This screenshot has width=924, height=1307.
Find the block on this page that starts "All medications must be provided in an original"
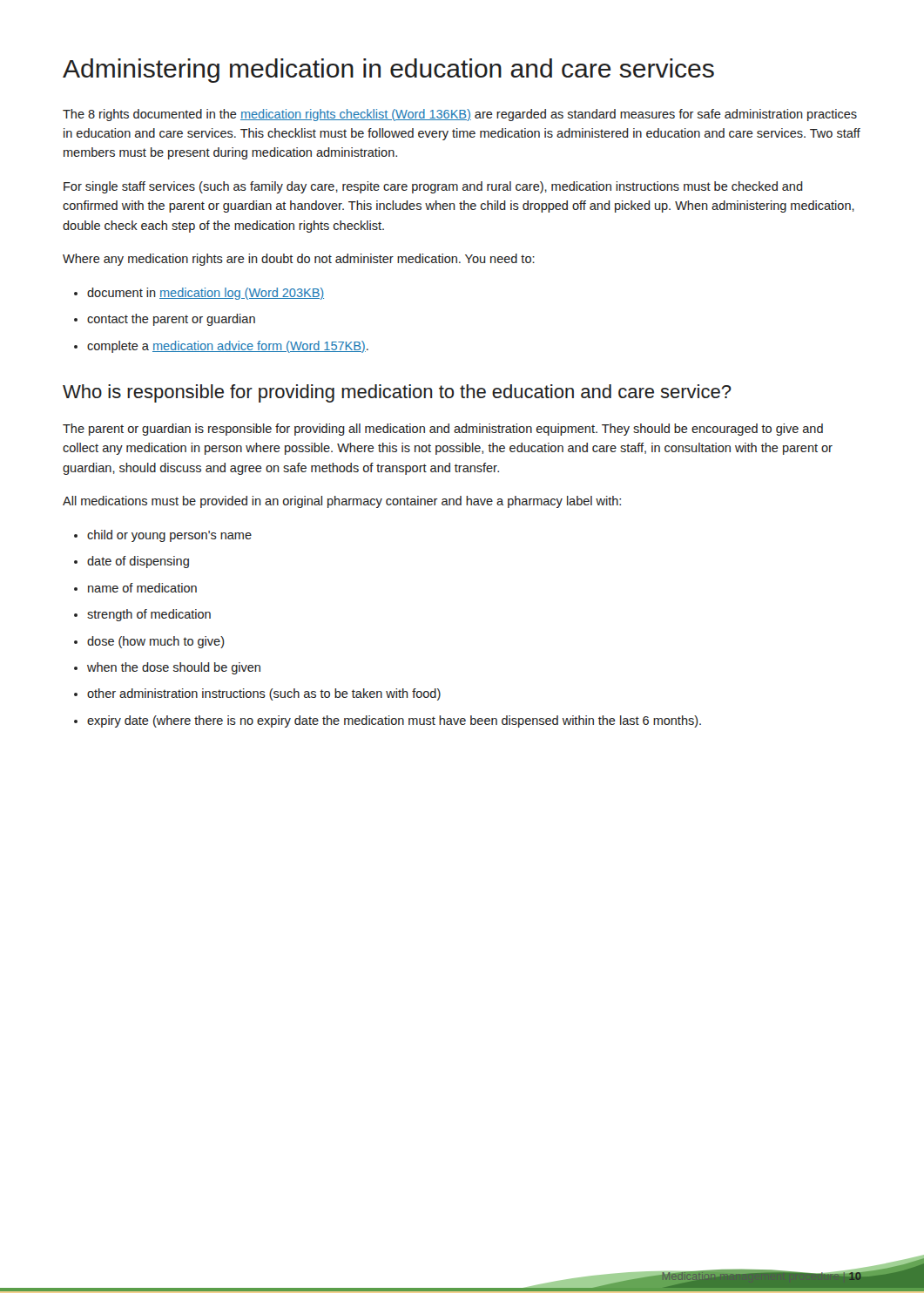tap(462, 501)
